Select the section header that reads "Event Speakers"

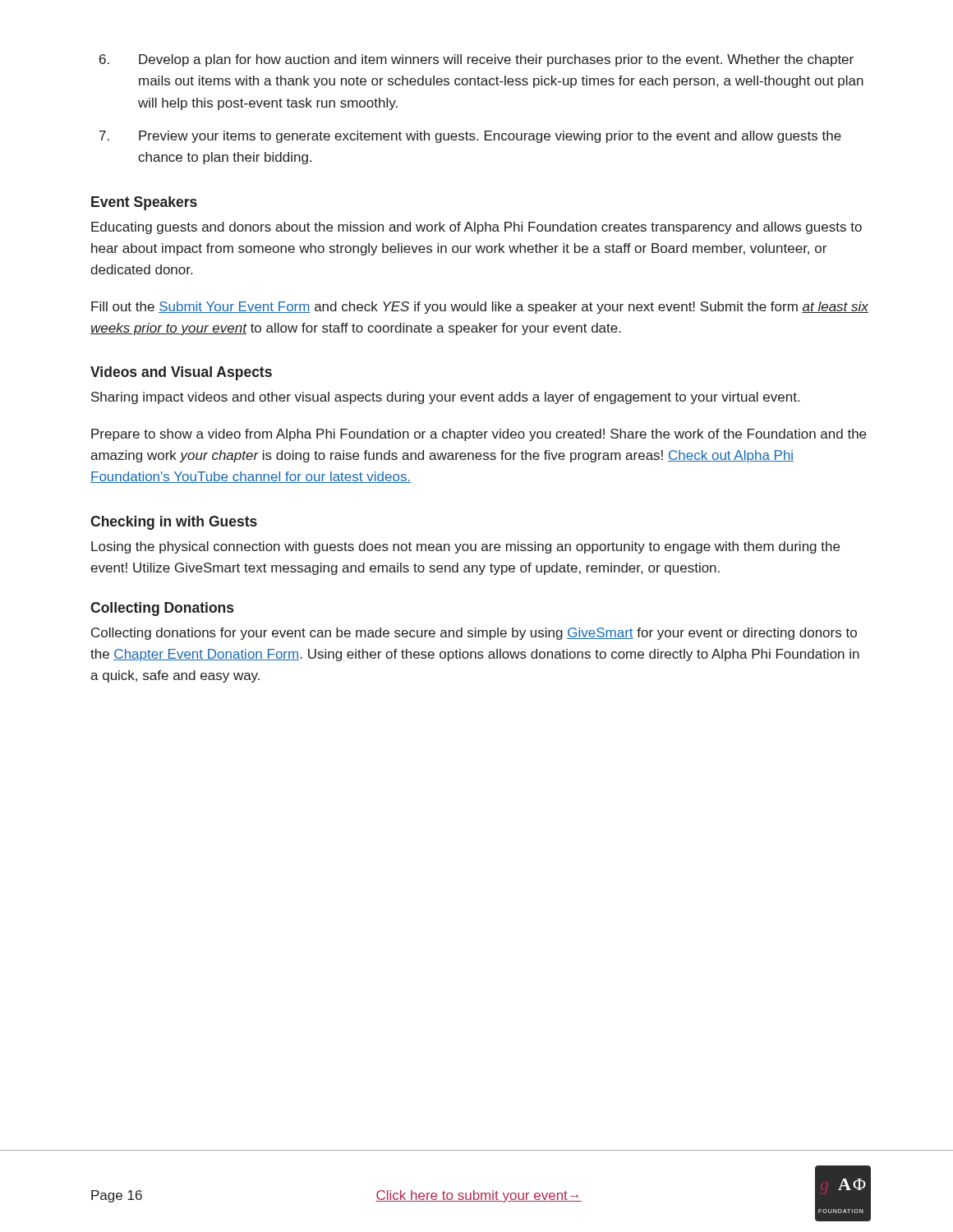(x=144, y=202)
